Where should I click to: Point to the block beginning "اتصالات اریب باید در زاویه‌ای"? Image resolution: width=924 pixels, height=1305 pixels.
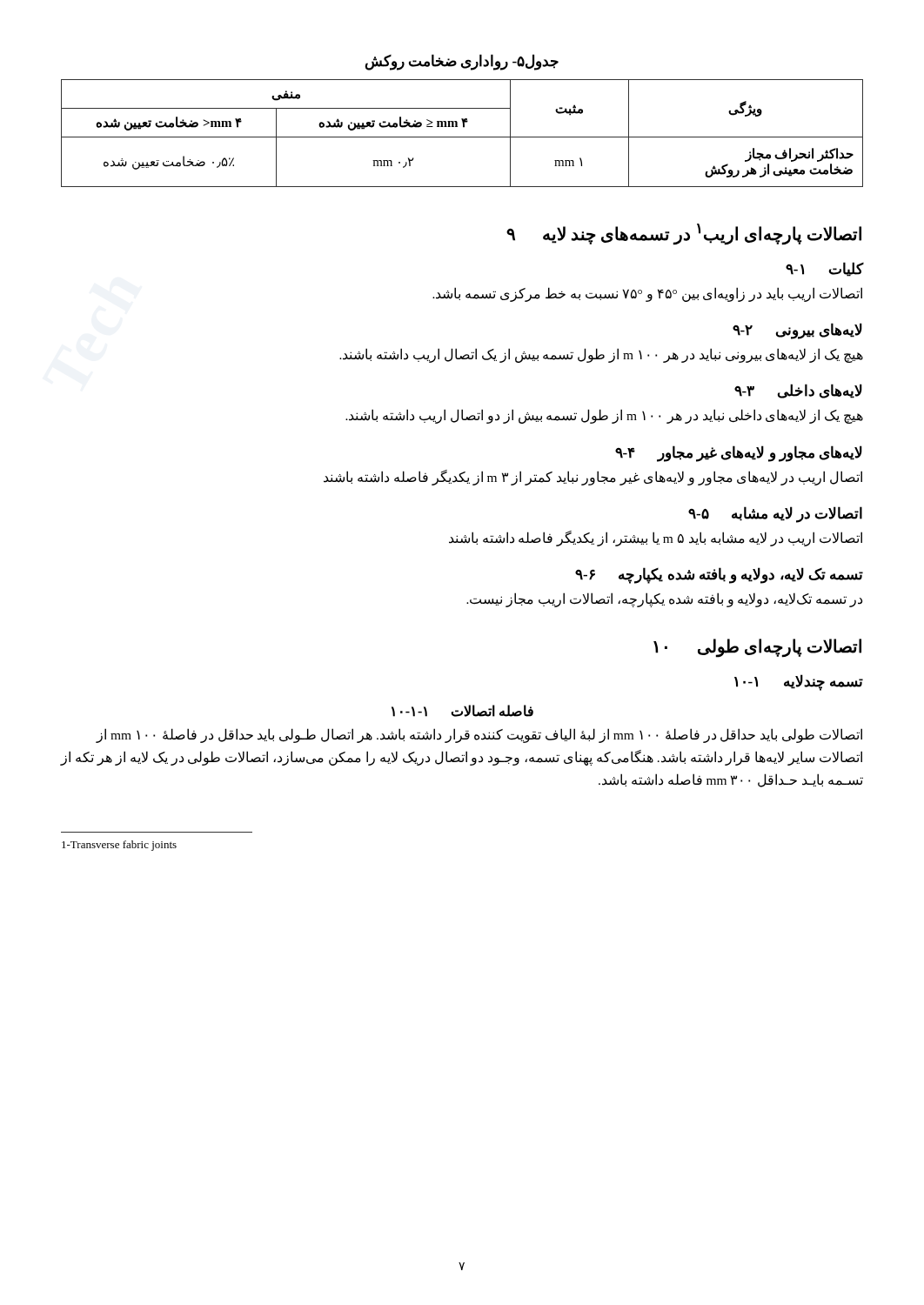[648, 293]
